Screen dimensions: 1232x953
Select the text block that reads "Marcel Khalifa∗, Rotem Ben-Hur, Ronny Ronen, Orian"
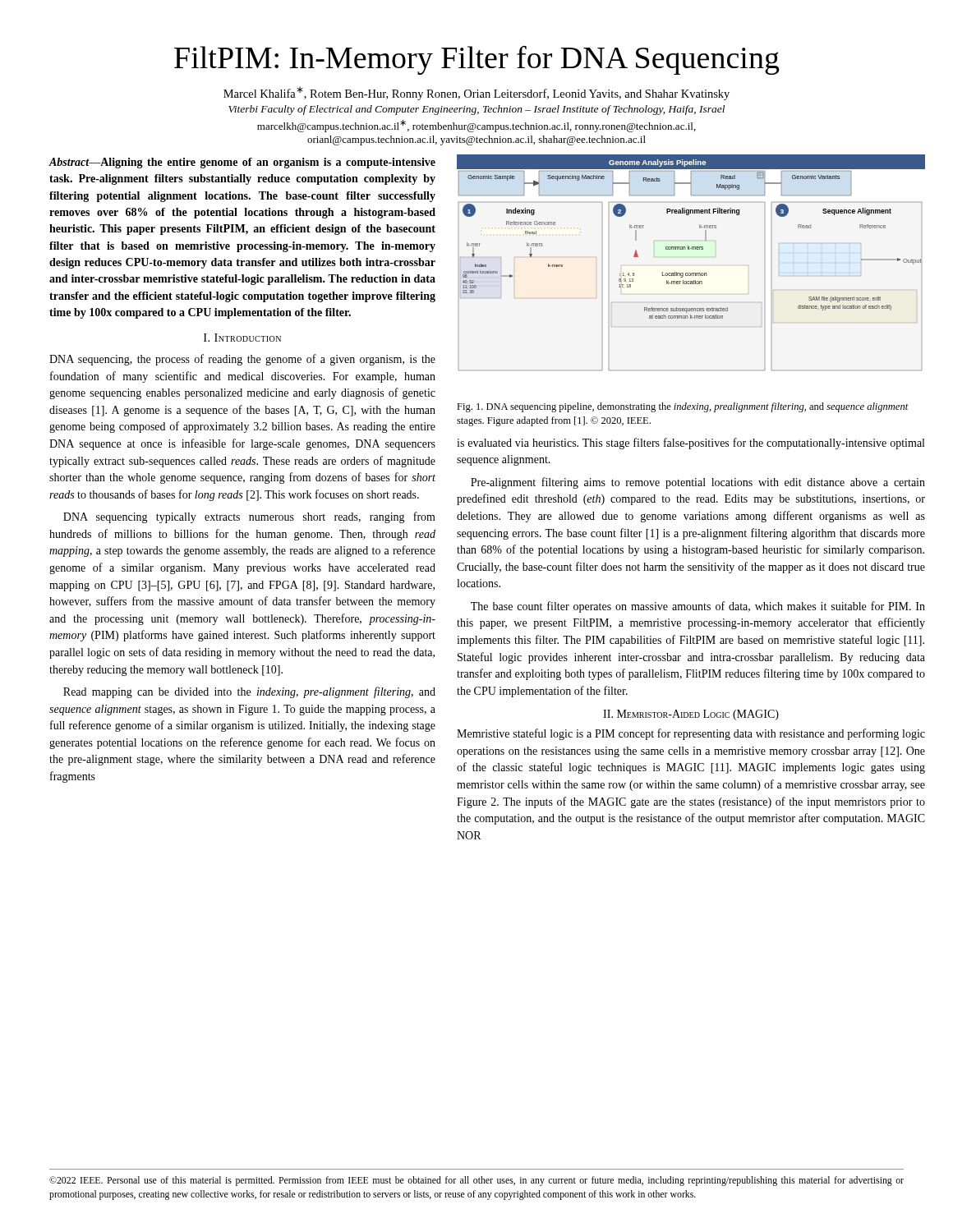(x=476, y=92)
